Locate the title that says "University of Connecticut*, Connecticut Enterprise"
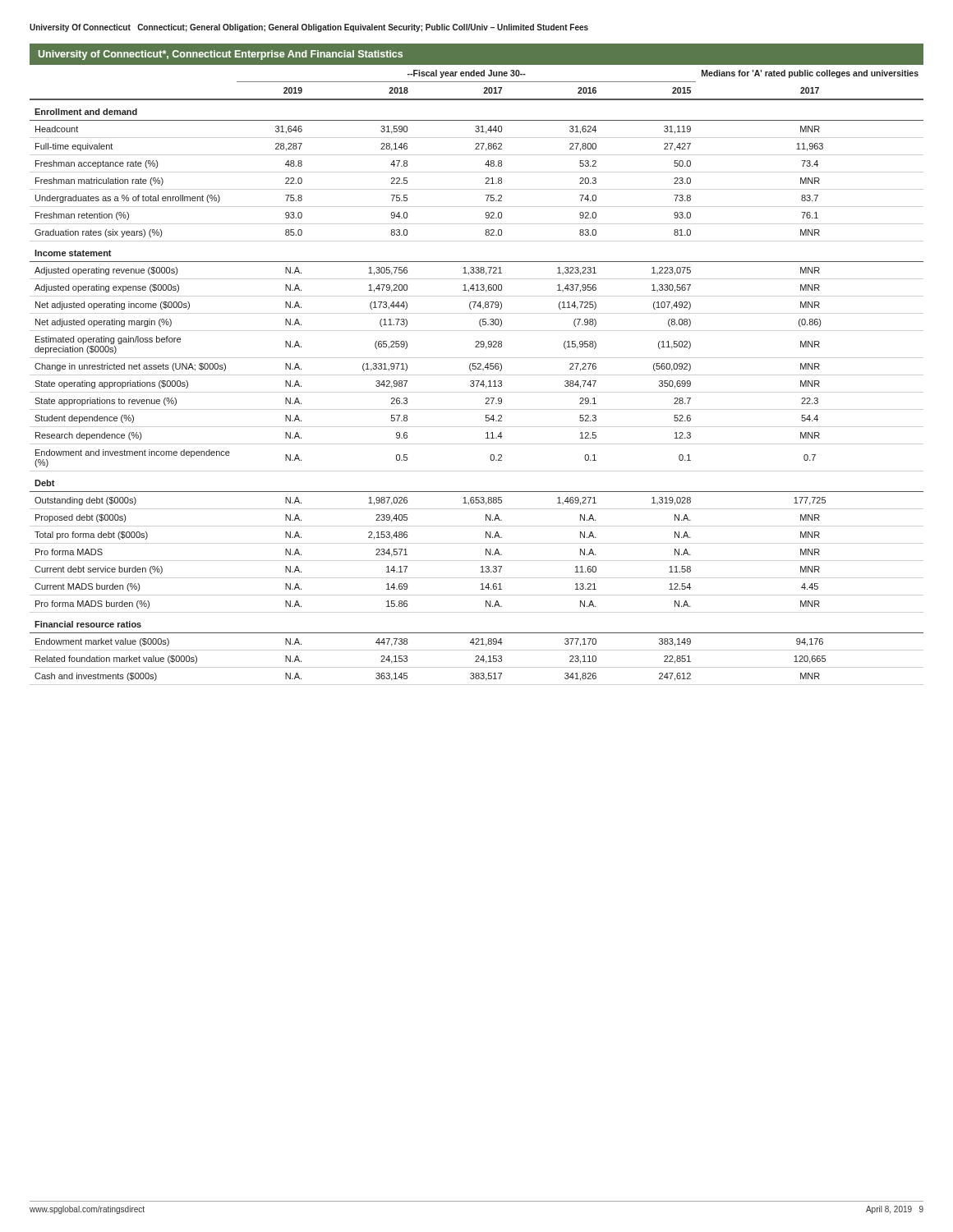953x1232 pixels. 221,54
